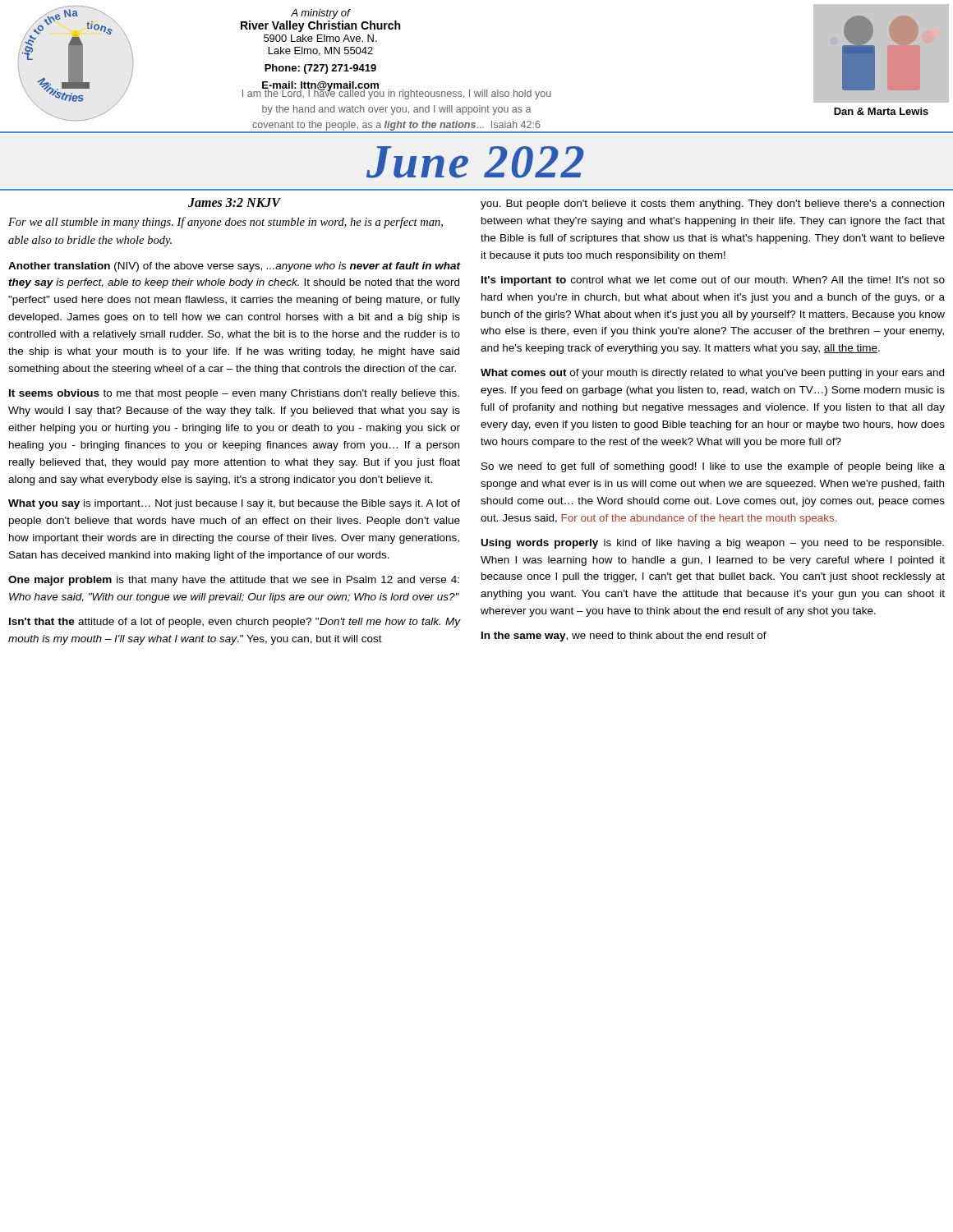This screenshot has height=1232, width=953.
Task: Find the text block starting "It seems obvious"
Action: click(234, 436)
